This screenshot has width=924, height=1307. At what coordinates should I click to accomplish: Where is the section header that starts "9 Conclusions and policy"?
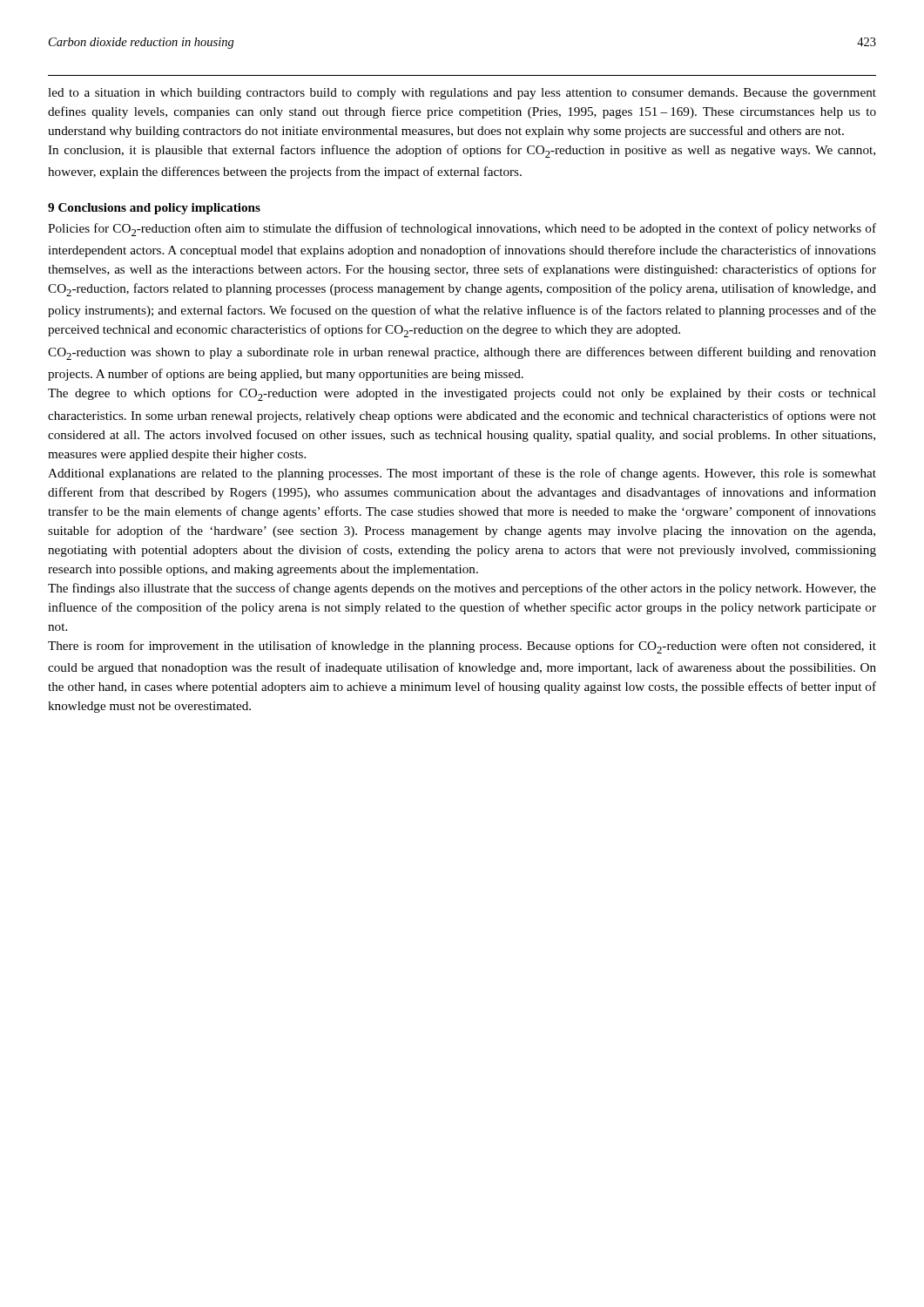(x=154, y=207)
